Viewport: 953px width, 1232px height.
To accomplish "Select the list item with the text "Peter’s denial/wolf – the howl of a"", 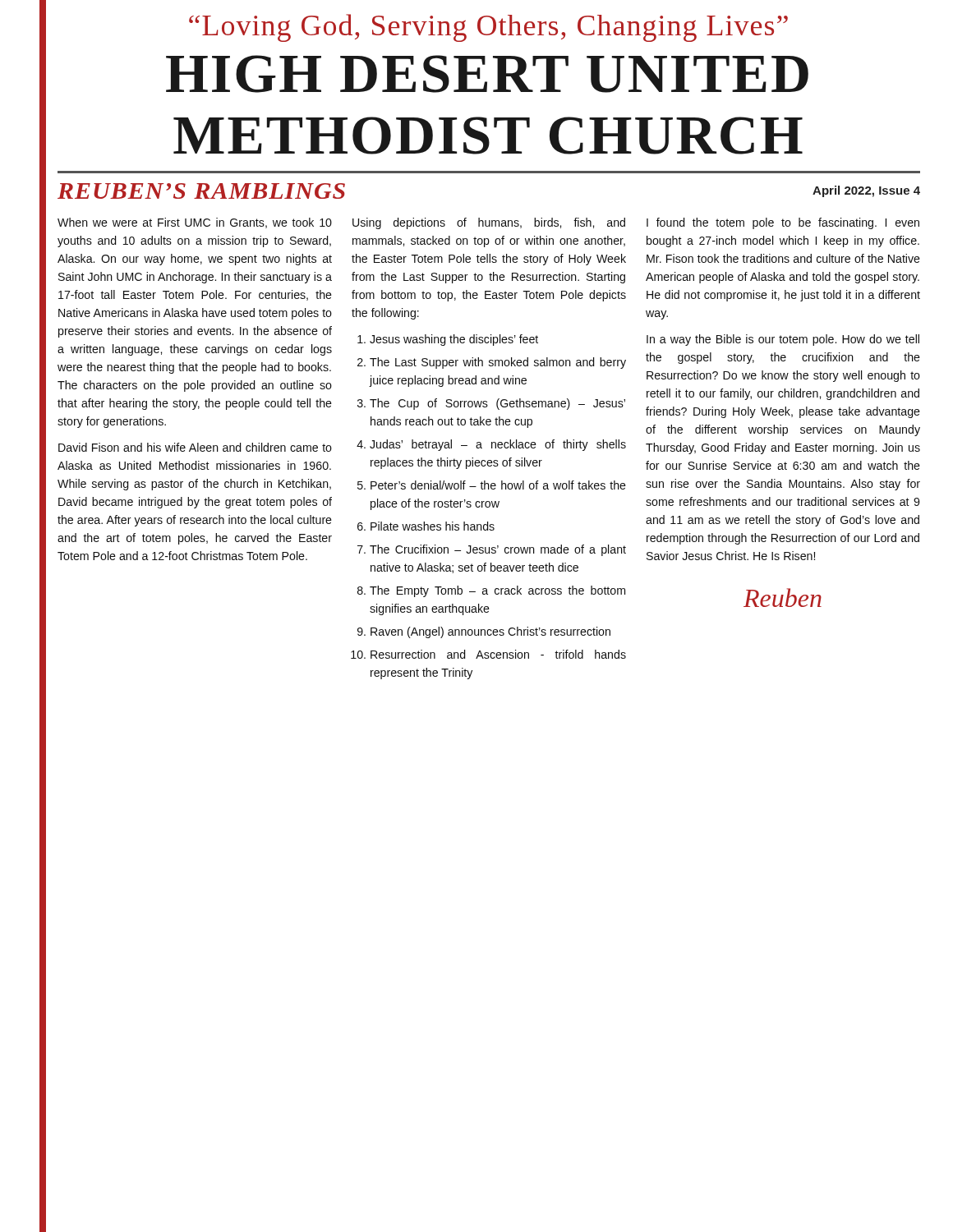I will (x=498, y=494).
